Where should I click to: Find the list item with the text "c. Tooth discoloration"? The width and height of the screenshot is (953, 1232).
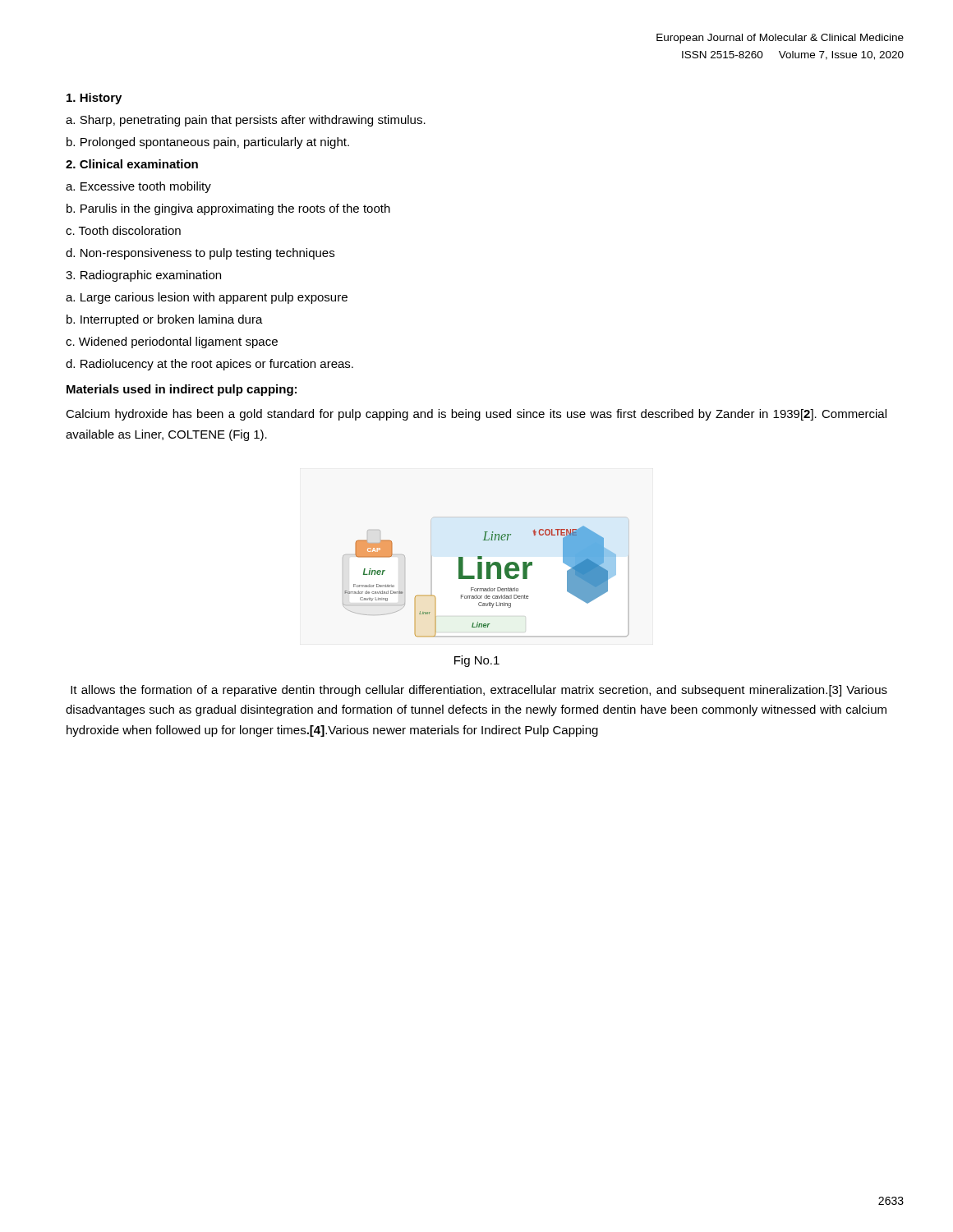coord(124,230)
